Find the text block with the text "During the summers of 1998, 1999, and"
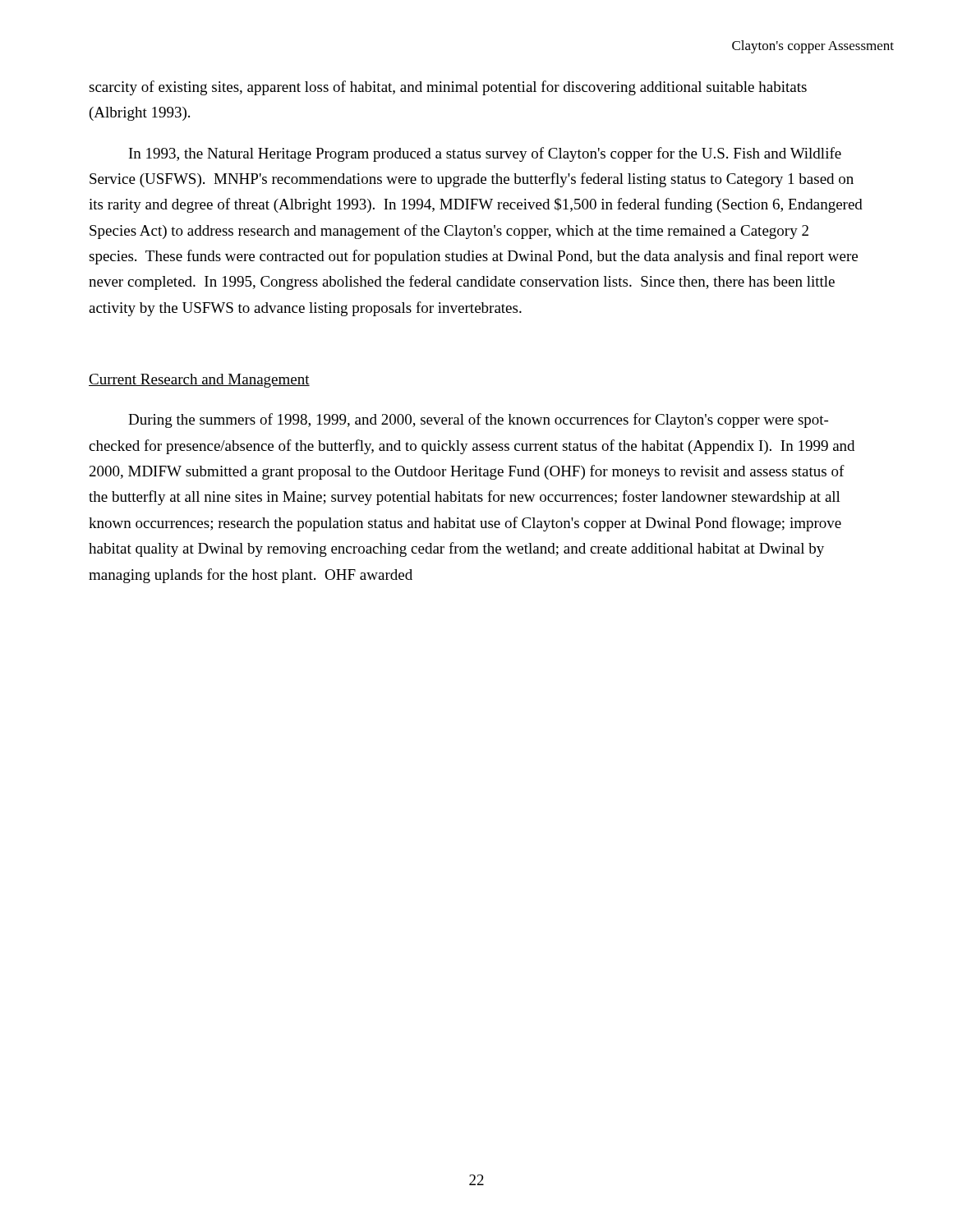This screenshot has width=953, height=1232. pos(476,497)
